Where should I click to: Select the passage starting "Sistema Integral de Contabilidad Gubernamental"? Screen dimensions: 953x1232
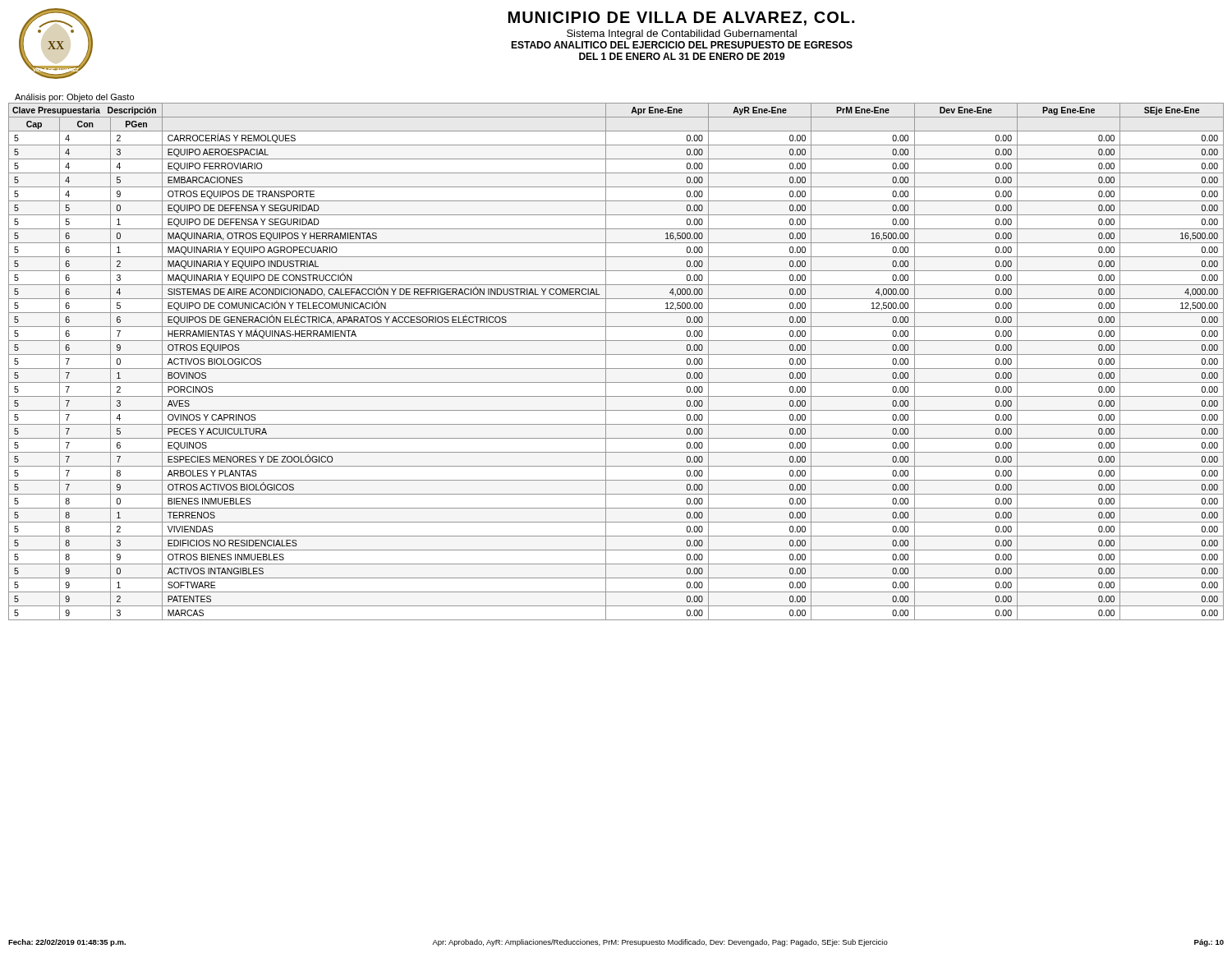click(682, 33)
